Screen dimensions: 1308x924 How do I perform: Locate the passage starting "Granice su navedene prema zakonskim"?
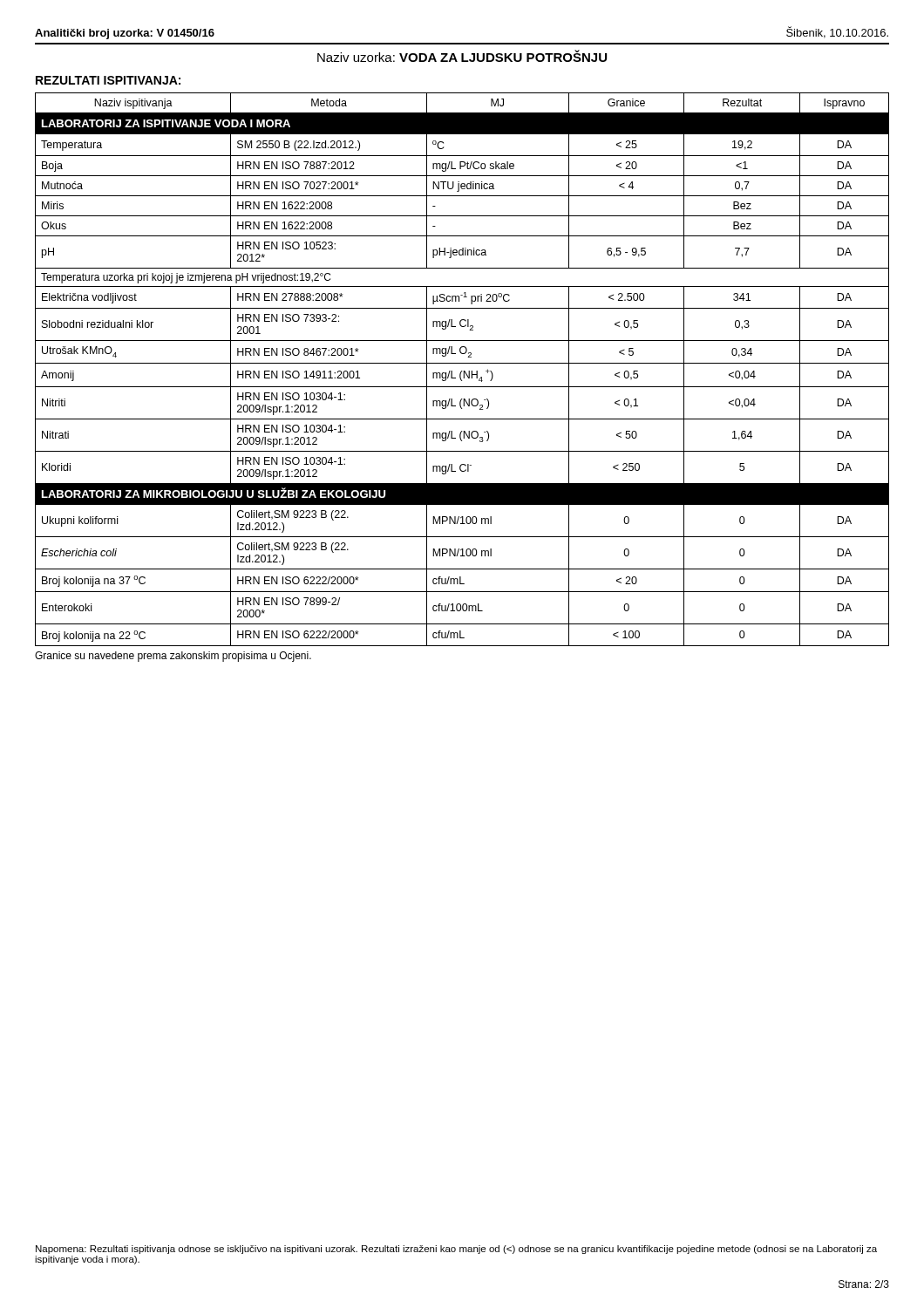[173, 656]
